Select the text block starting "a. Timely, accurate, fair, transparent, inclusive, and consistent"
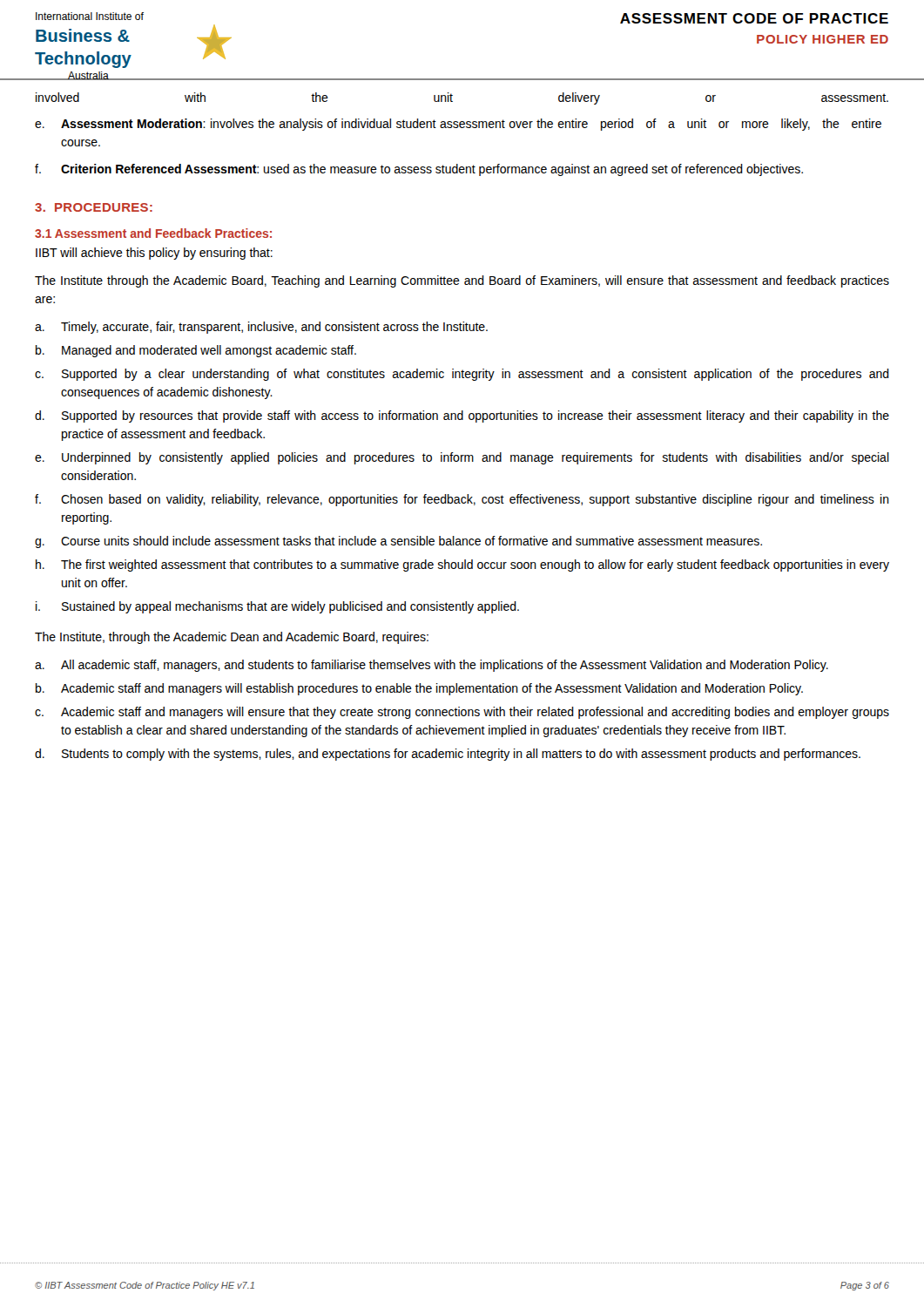Screen dimensions: 1307x924 [x=462, y=327]
